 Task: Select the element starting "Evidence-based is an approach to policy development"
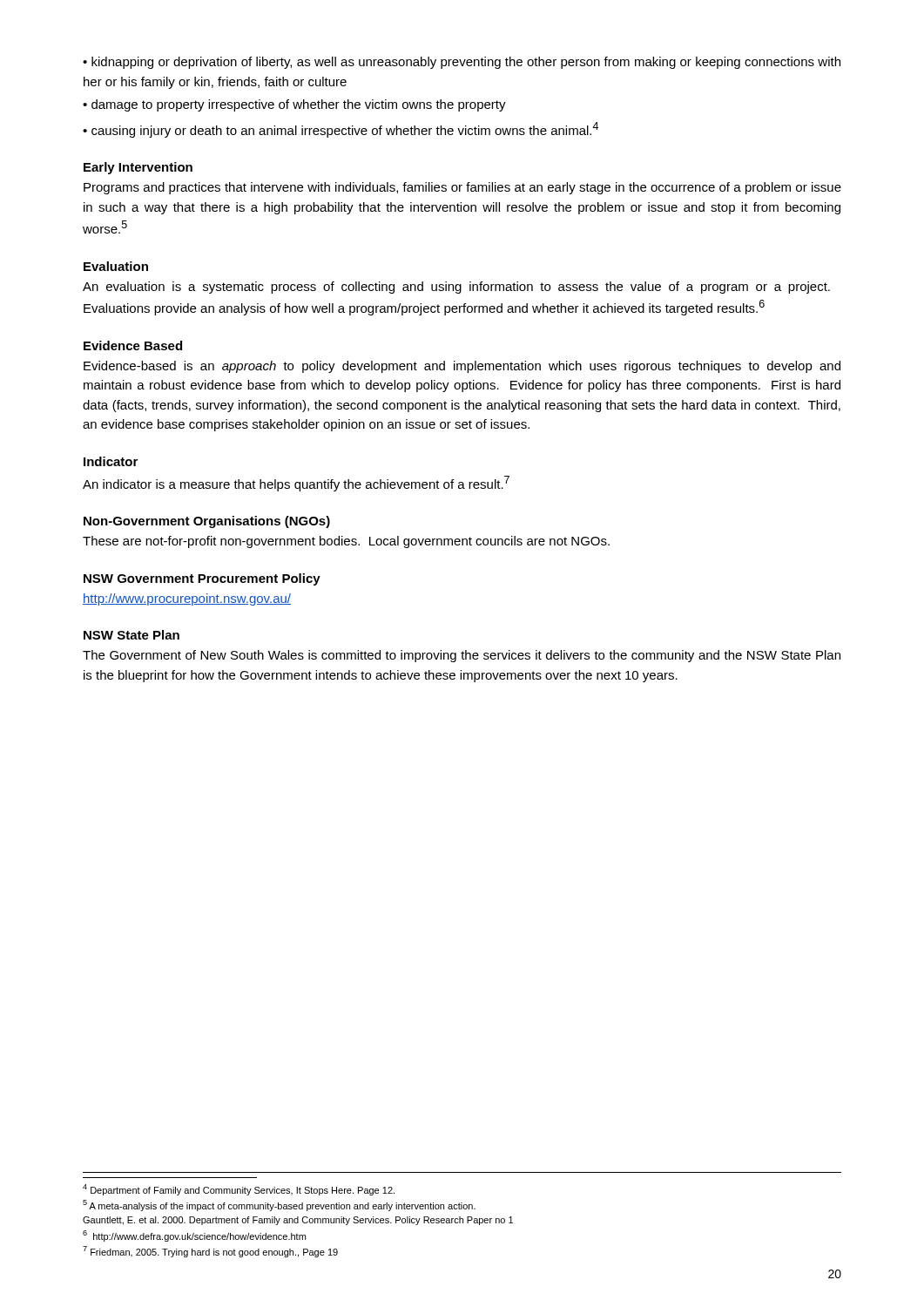tap(462, 395)
